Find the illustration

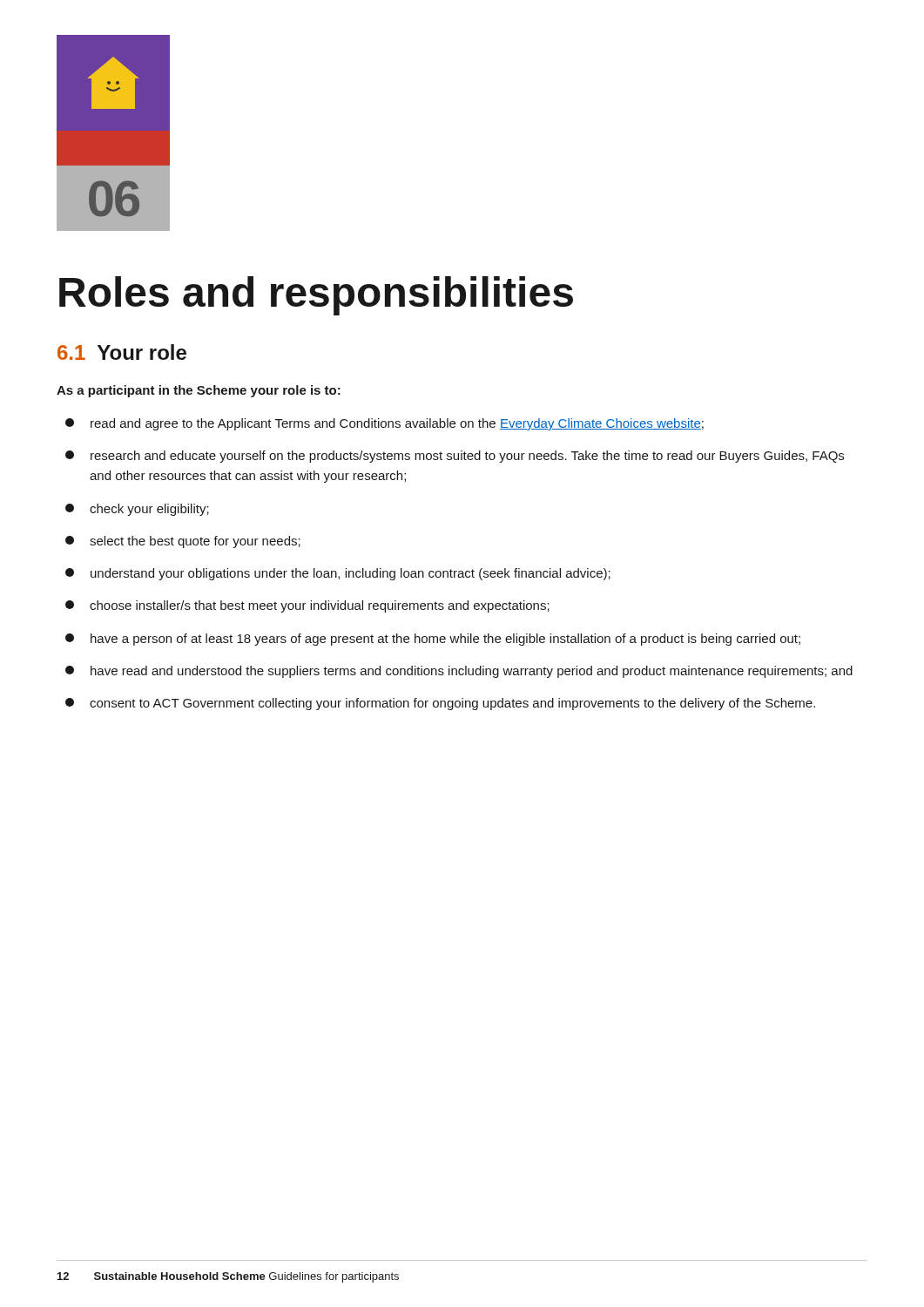coord(113,133)
